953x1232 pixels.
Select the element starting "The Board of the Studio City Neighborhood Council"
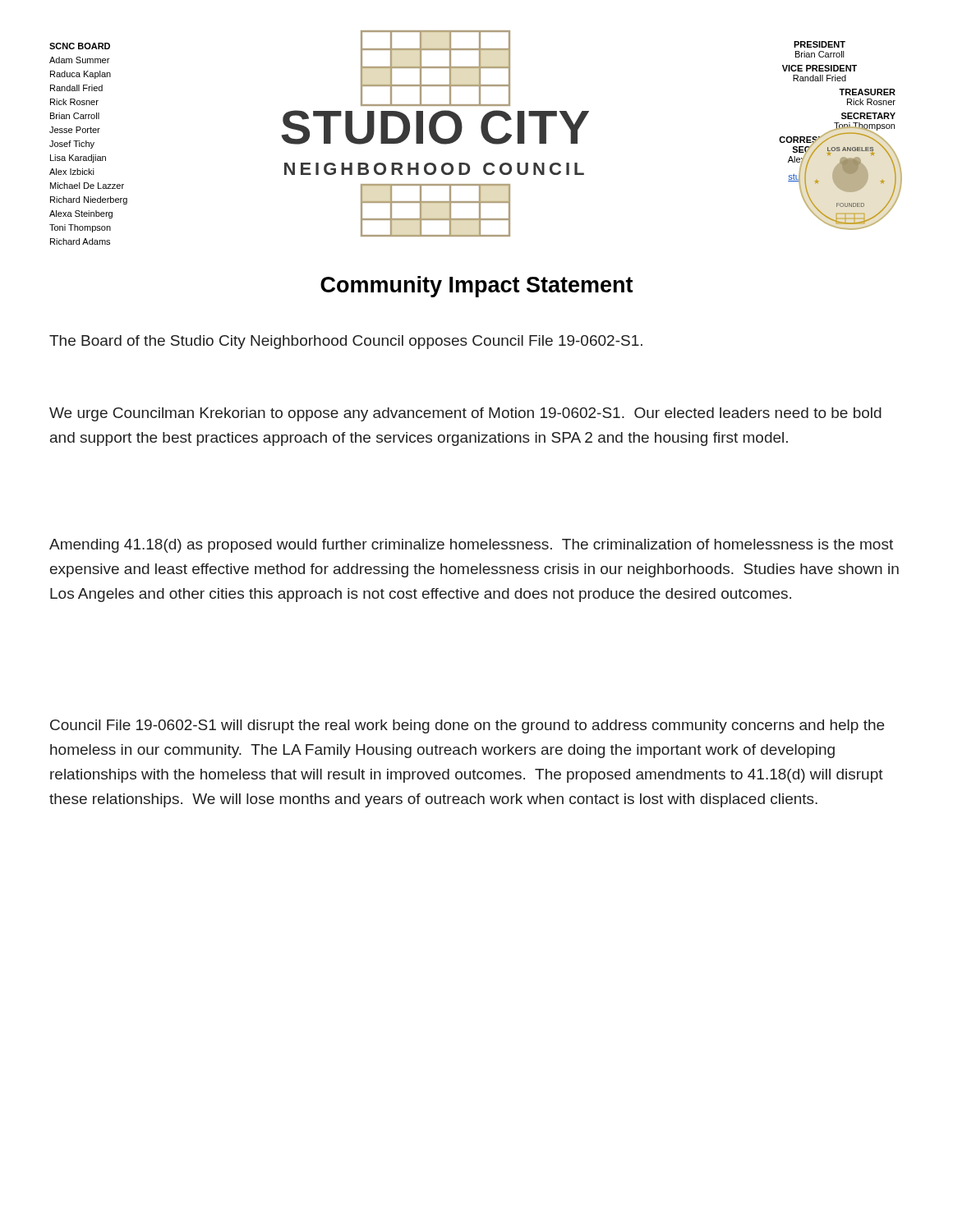coord(476,341)
